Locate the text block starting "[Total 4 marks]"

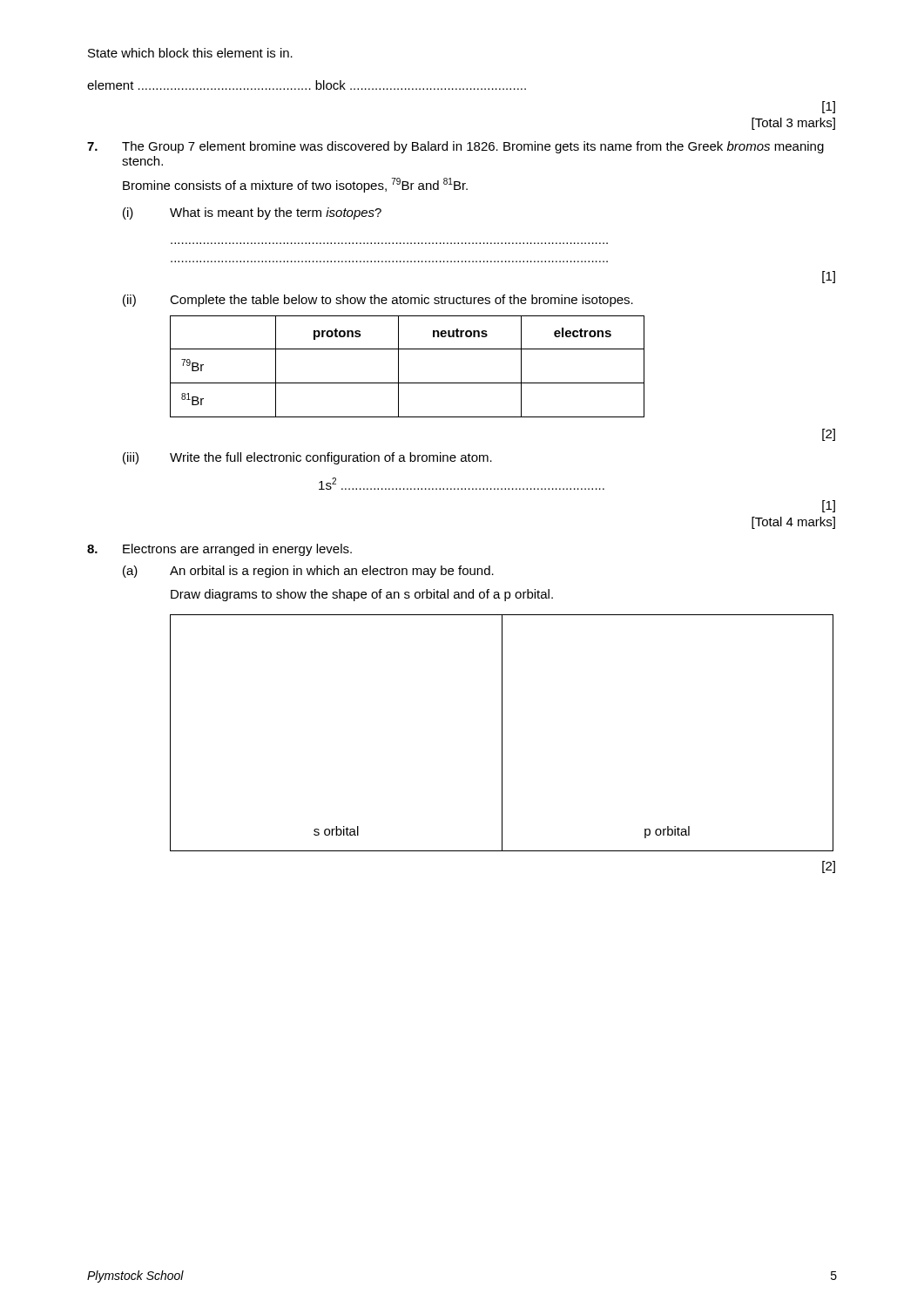pos(794,521)
